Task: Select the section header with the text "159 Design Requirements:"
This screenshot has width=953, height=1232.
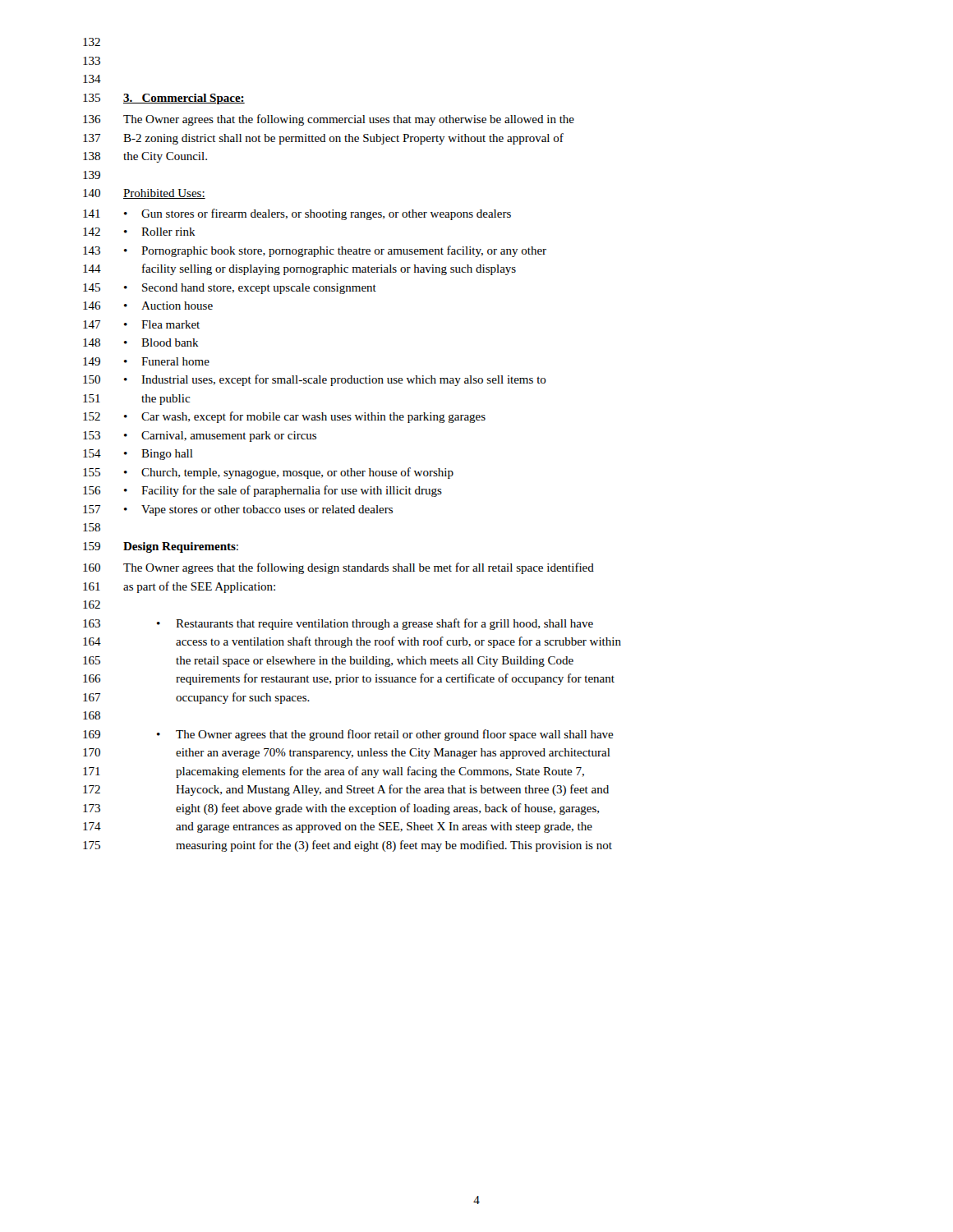Action: coord(161,547)
